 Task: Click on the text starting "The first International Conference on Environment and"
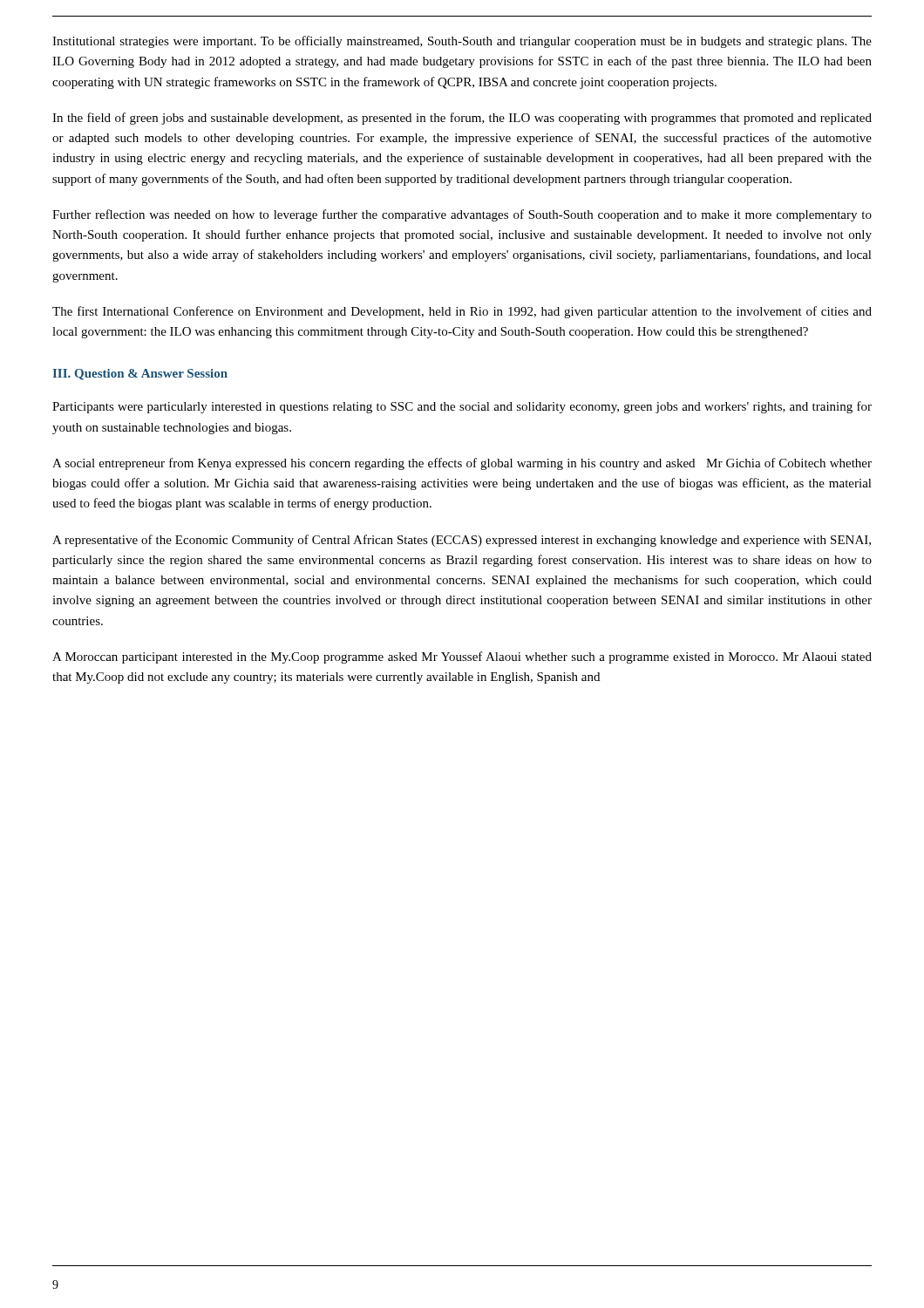tap(462, 321)
